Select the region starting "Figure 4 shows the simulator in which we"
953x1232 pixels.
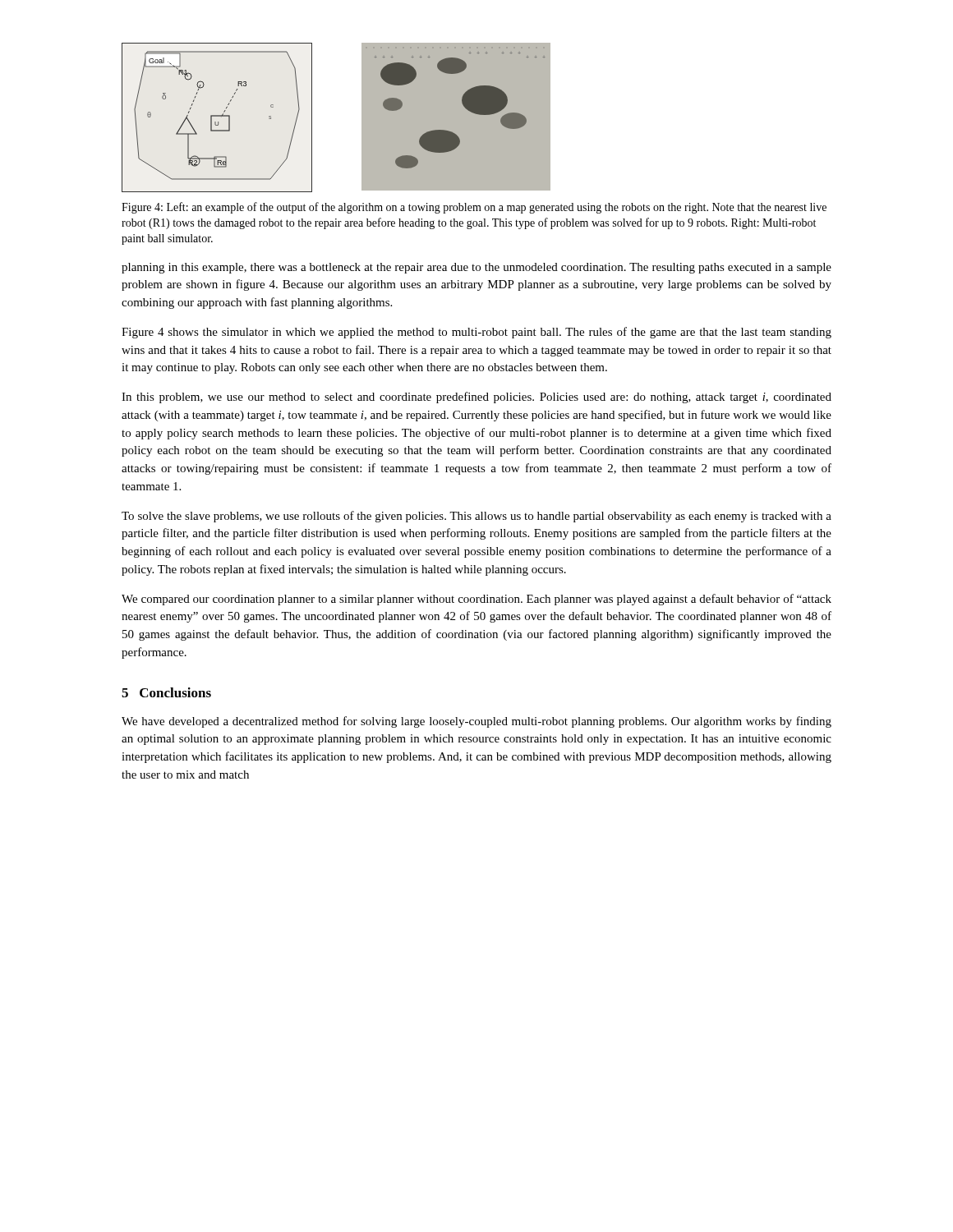[476, 350]
